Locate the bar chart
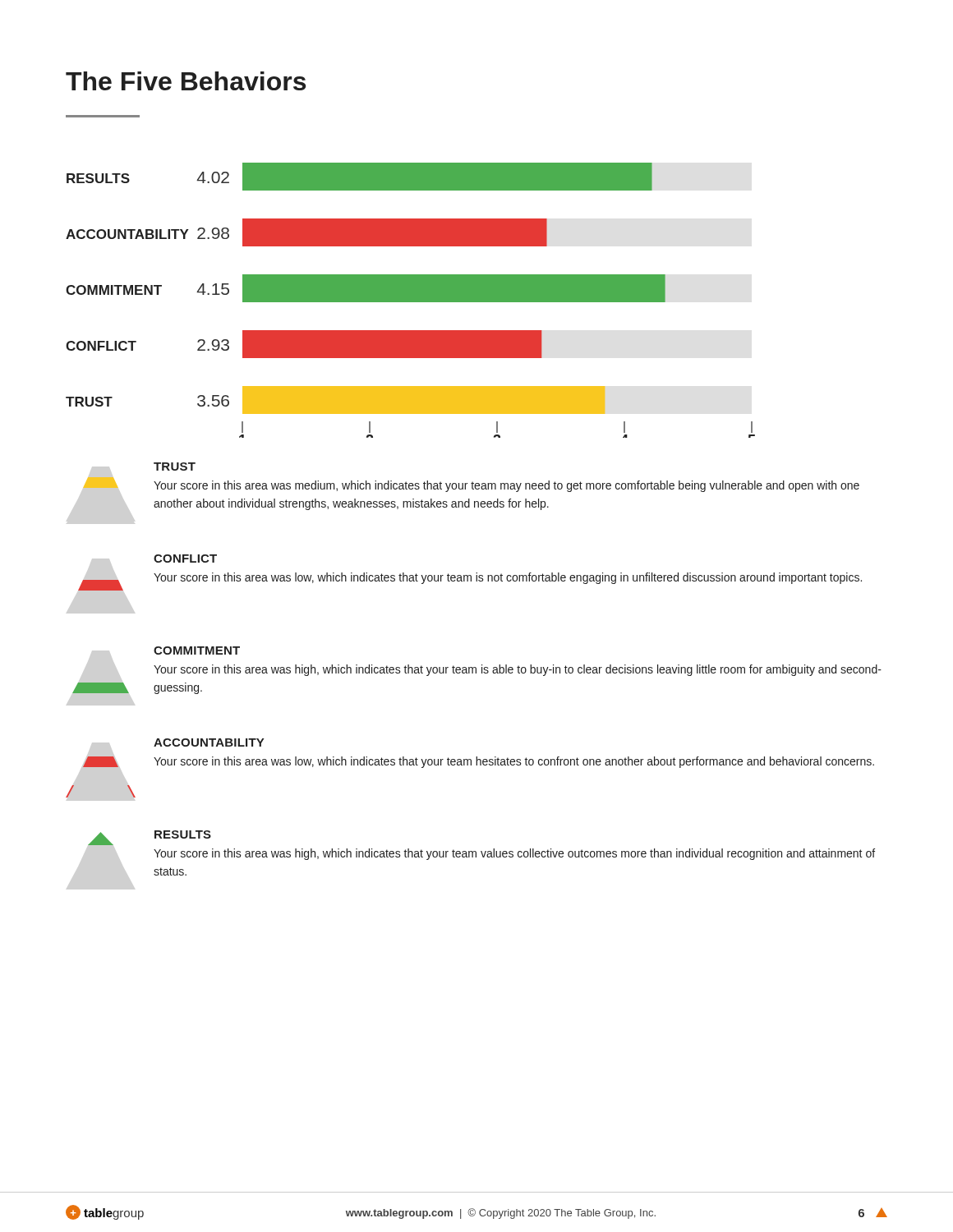This screenshot has height=1232, width=953. 476,291
